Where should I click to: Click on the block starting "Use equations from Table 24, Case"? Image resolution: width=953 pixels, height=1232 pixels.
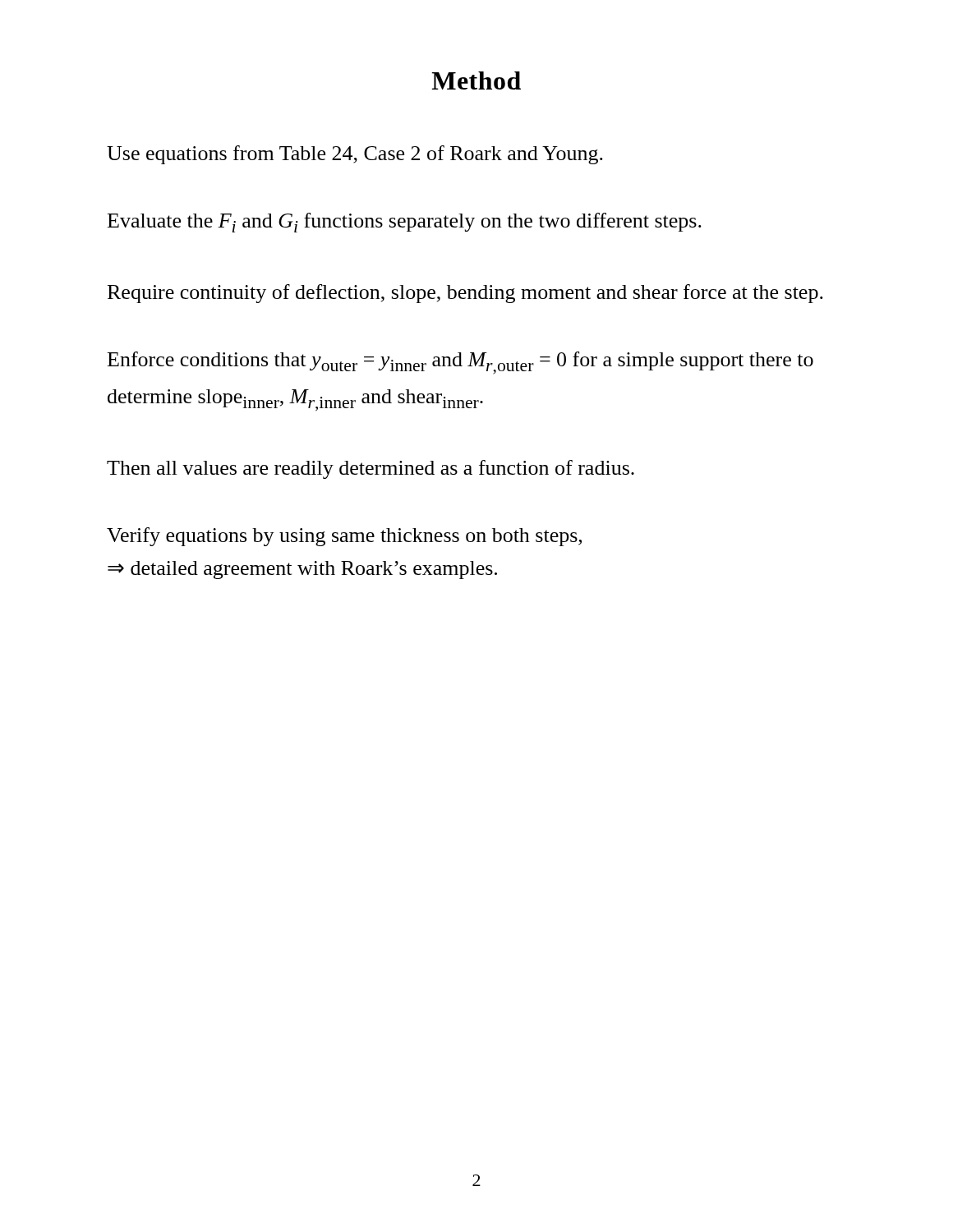pyautogui.click(x=355, y=153)
